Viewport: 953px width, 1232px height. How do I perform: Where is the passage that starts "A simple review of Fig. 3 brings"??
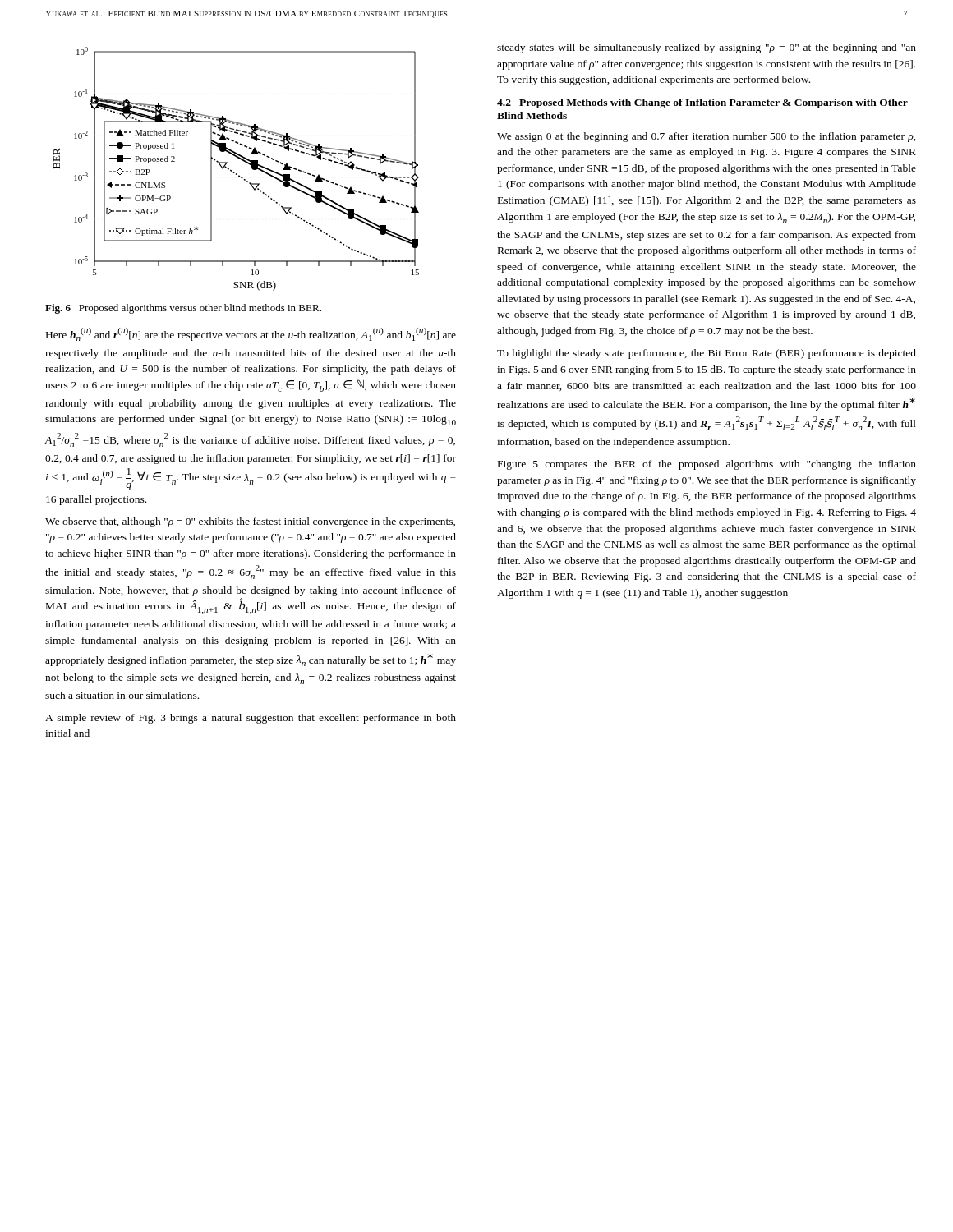click(x=251, y=725)
